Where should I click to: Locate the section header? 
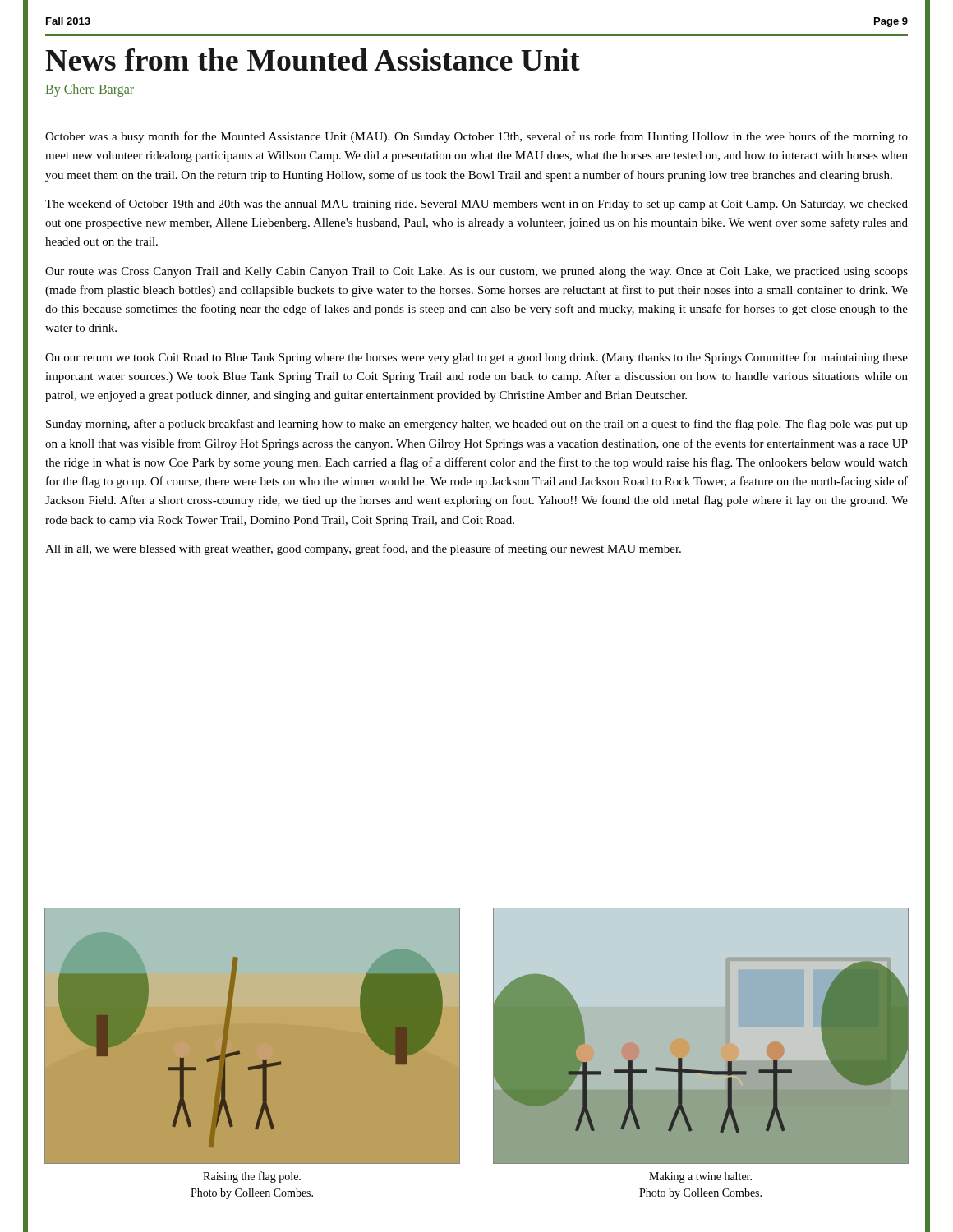point(90,89)
